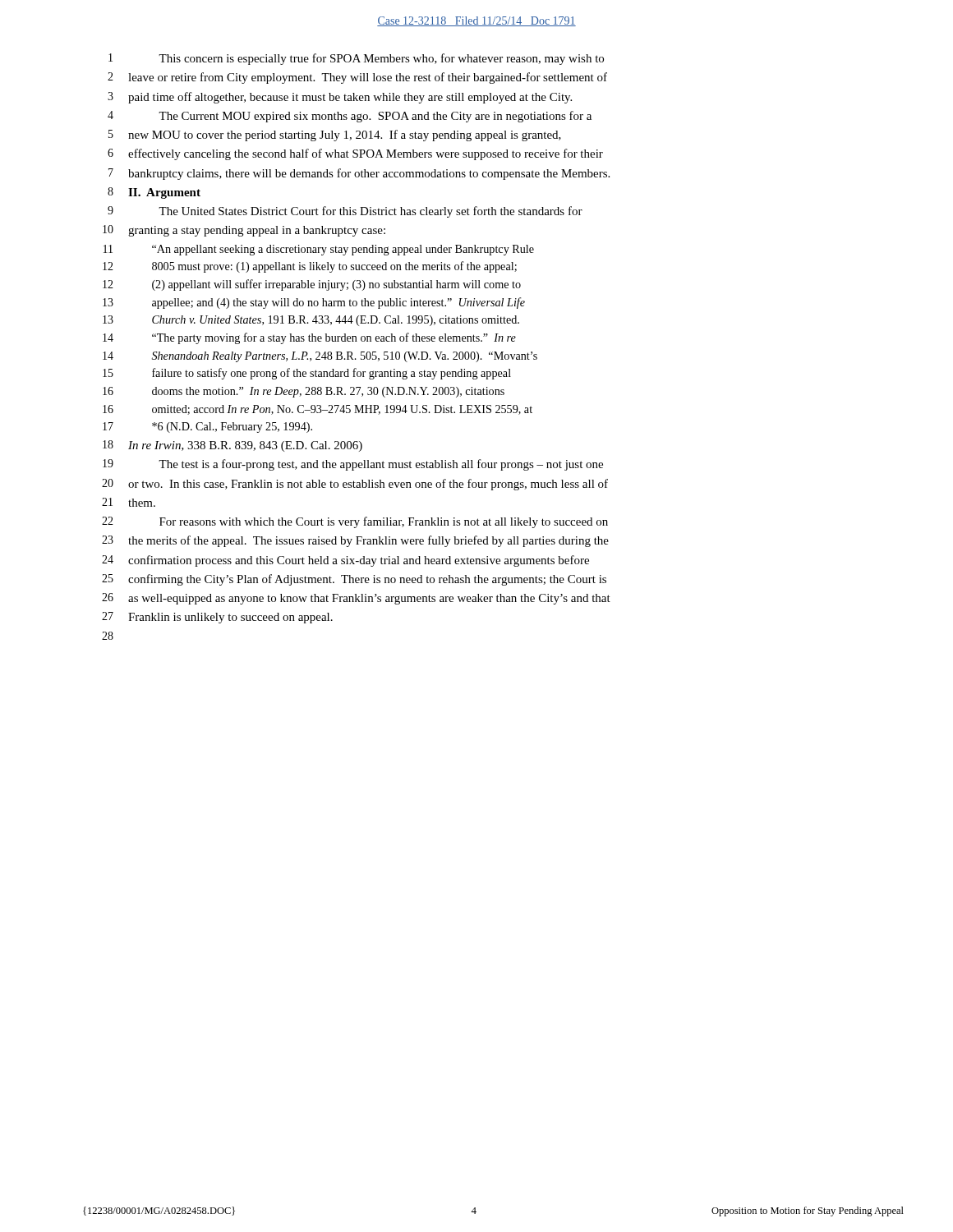The width and height of the screenshot is (953, 1232).
Task: Navigate to the passage starting "3 paid time off"
Action: click(x=493, y=97)
